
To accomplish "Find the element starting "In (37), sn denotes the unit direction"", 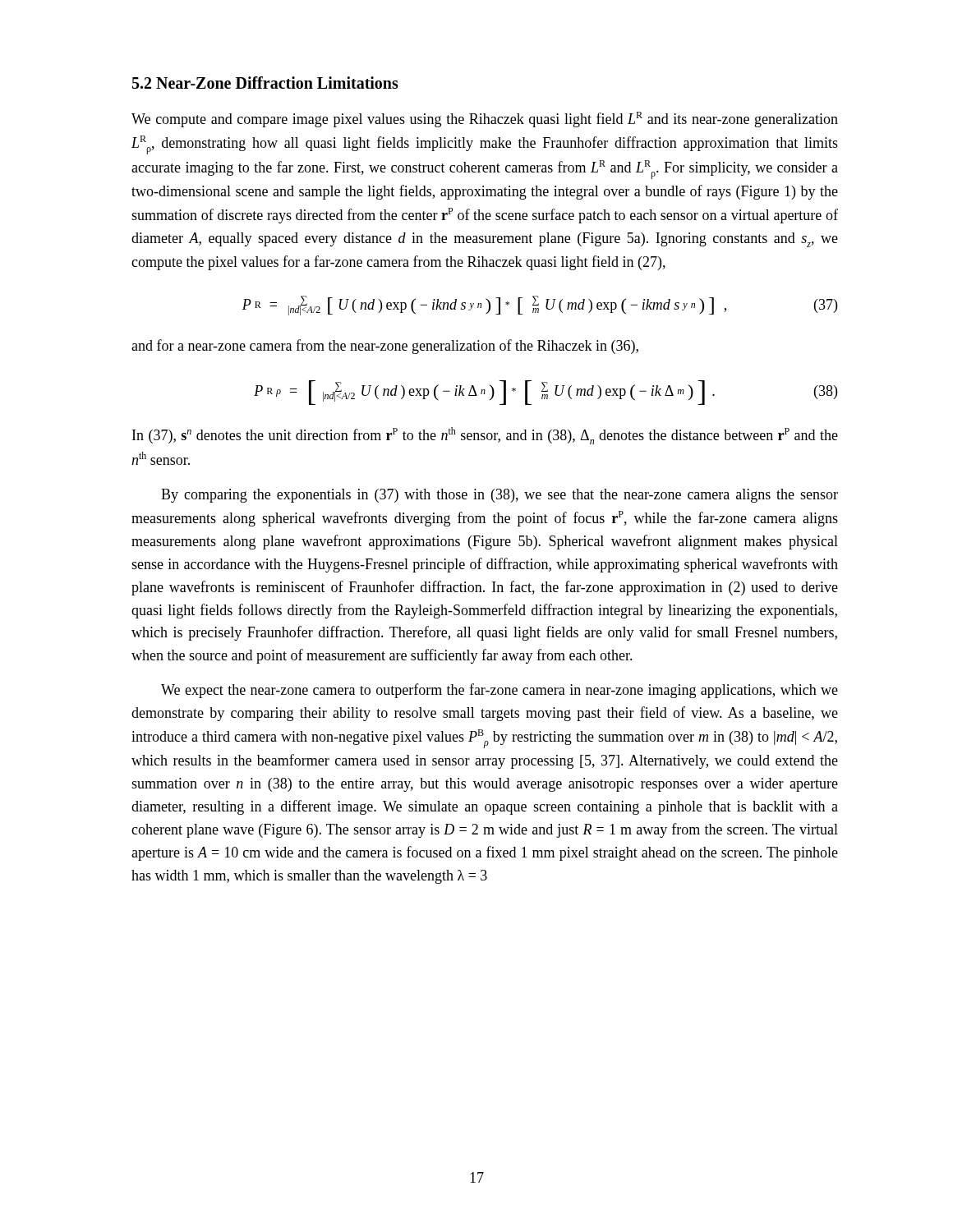I will pos(485,448).
